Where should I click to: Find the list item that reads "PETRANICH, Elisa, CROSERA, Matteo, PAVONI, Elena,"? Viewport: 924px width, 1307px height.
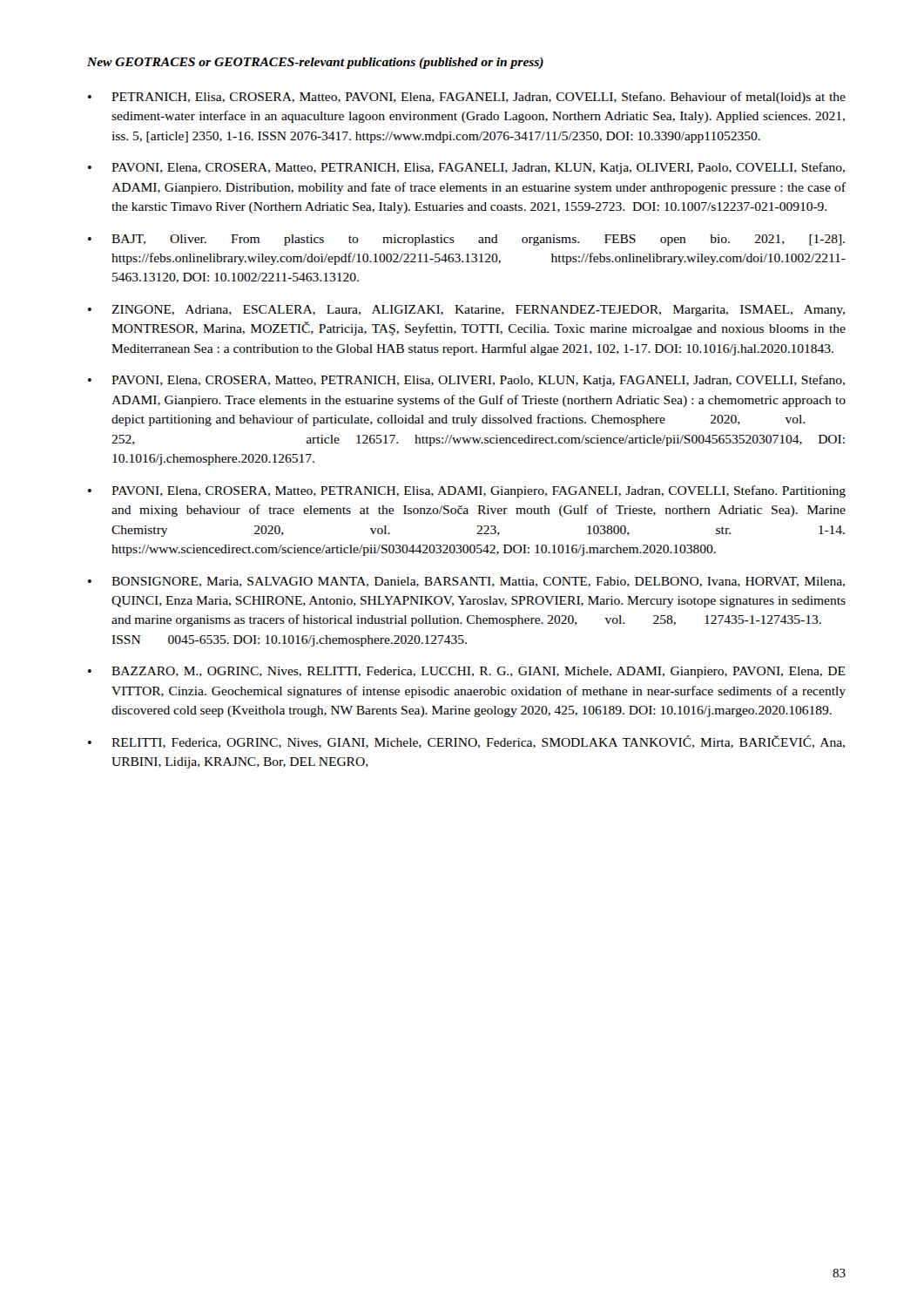479,116
